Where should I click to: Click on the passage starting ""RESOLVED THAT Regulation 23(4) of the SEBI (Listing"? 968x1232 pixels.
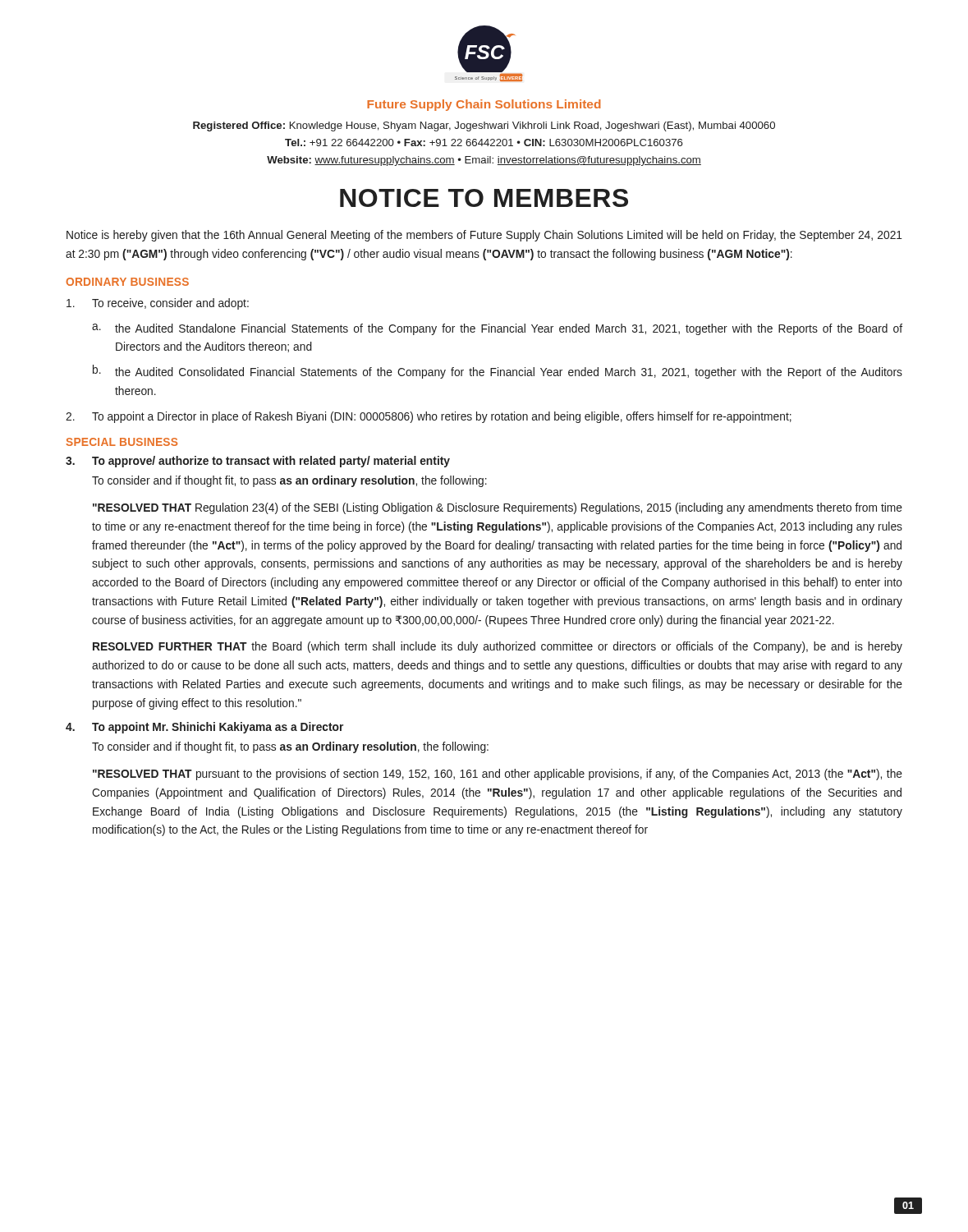tap(497, 564)
